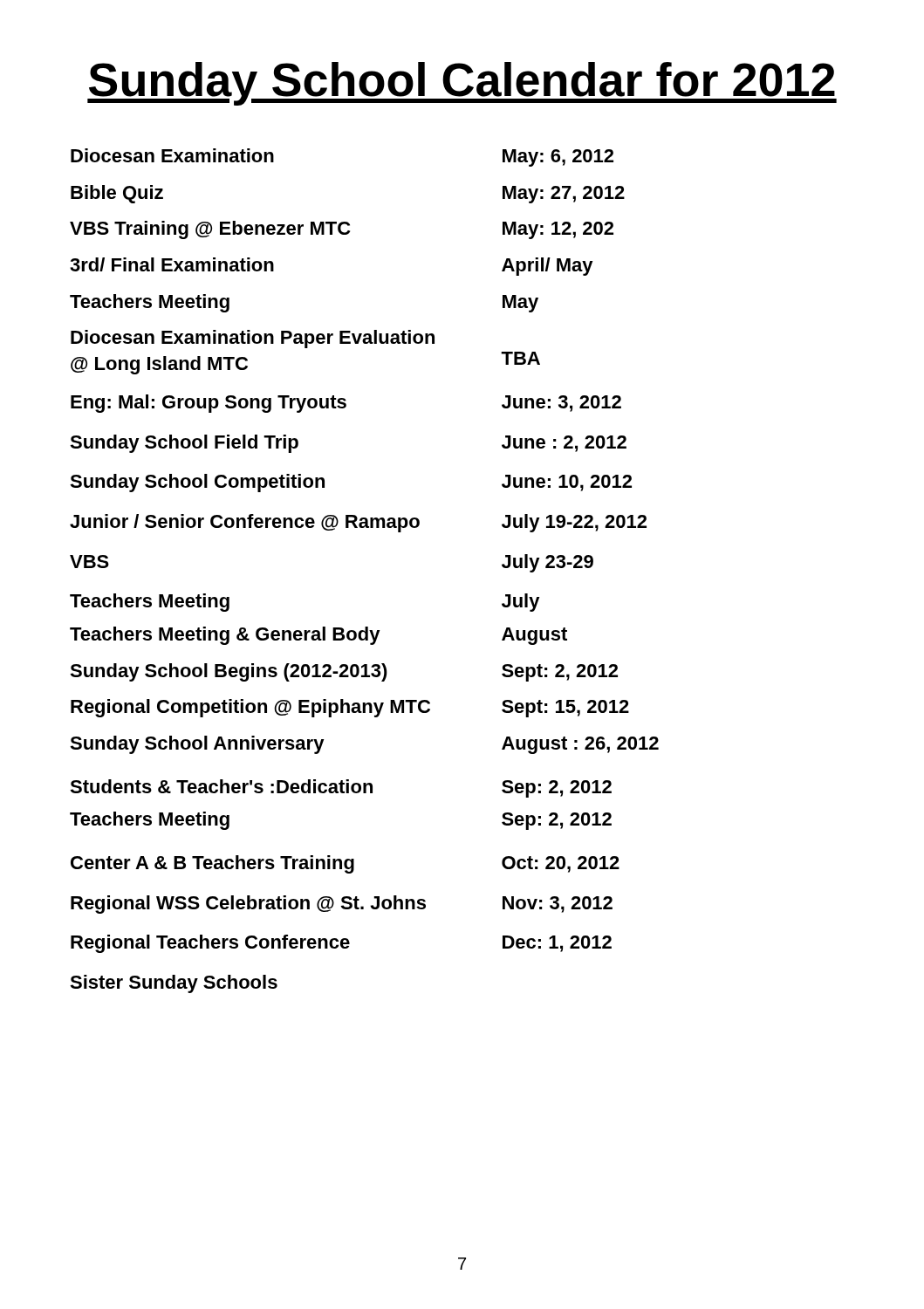924x1309 pixels.
Task: Locate the block of text that opens with "VBS Training @"
Action: (x=342, y=230)
